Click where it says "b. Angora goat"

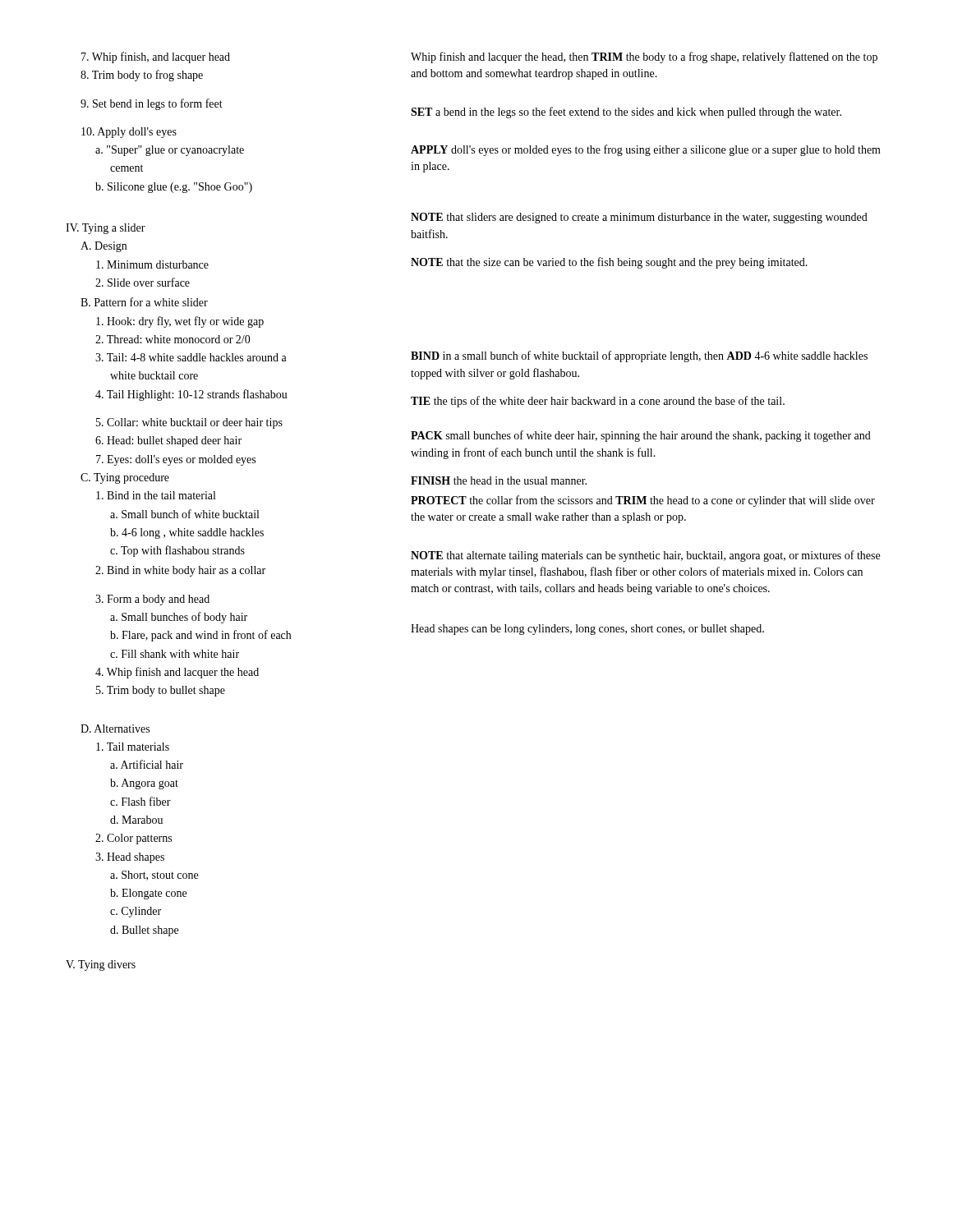(144, 783)
